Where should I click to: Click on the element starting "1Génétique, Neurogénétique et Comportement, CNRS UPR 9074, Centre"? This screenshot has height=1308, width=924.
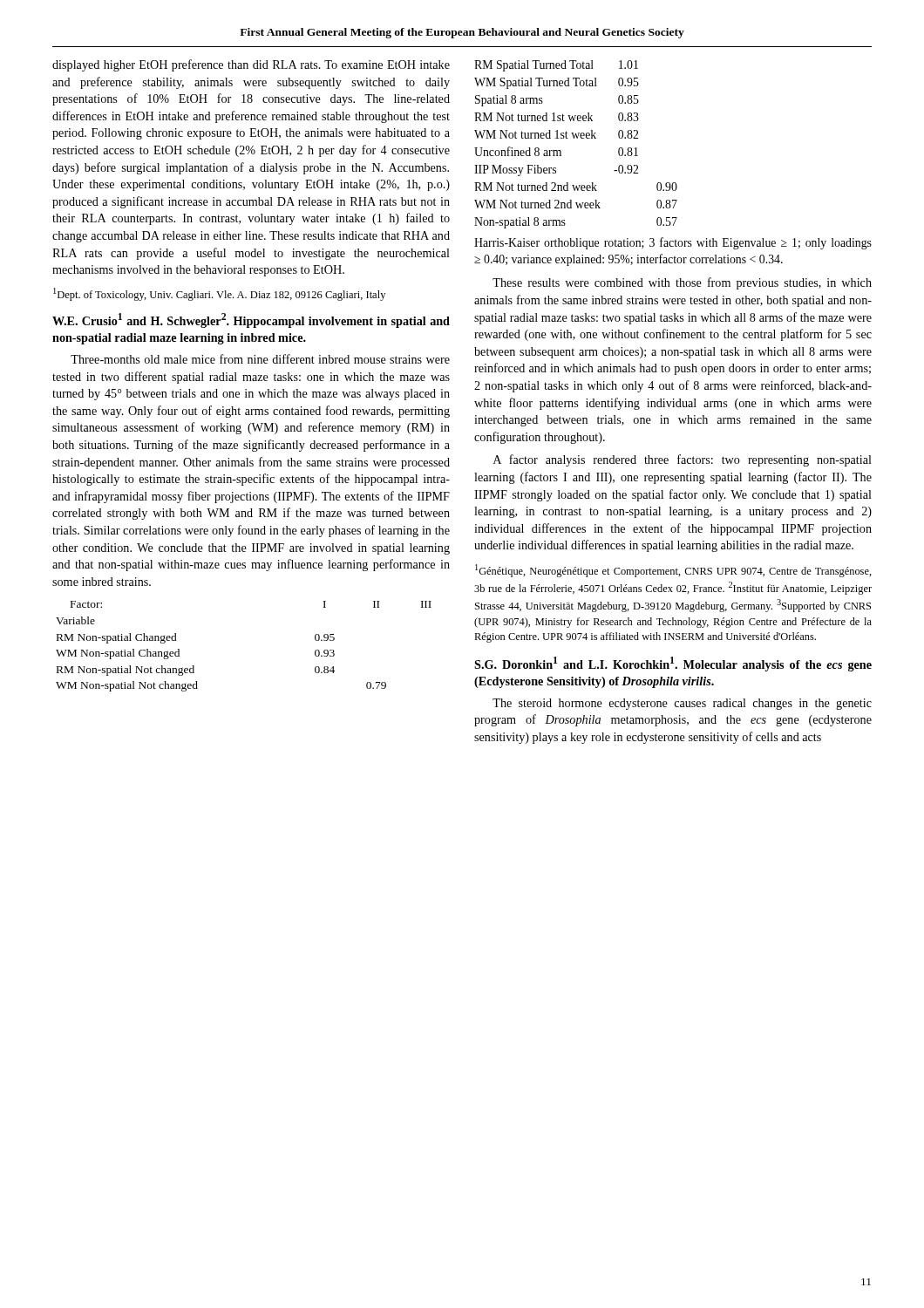[x=673, y=602]
